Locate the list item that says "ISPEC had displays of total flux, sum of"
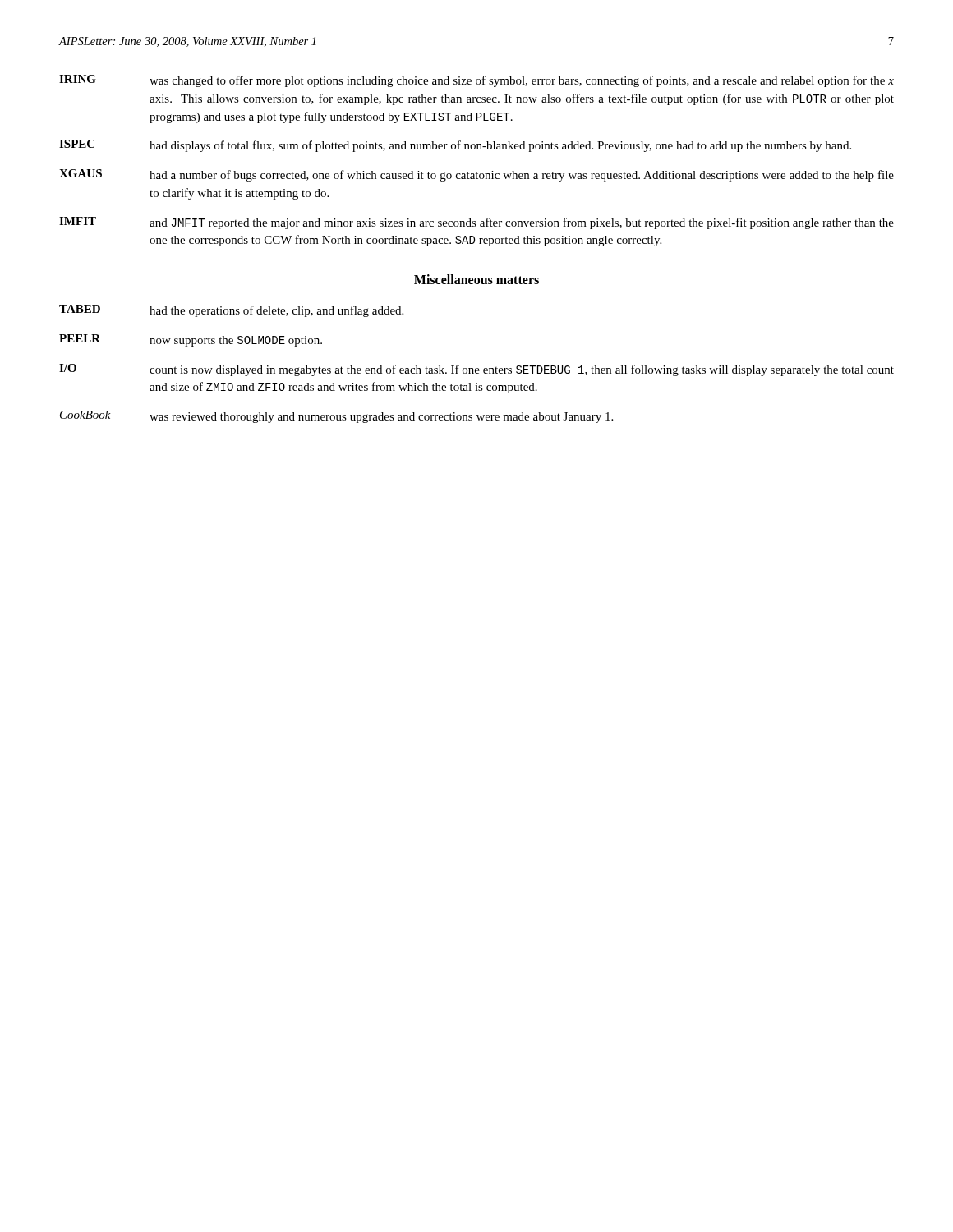The image size is (953, 1232). click(x=476, y=146)
